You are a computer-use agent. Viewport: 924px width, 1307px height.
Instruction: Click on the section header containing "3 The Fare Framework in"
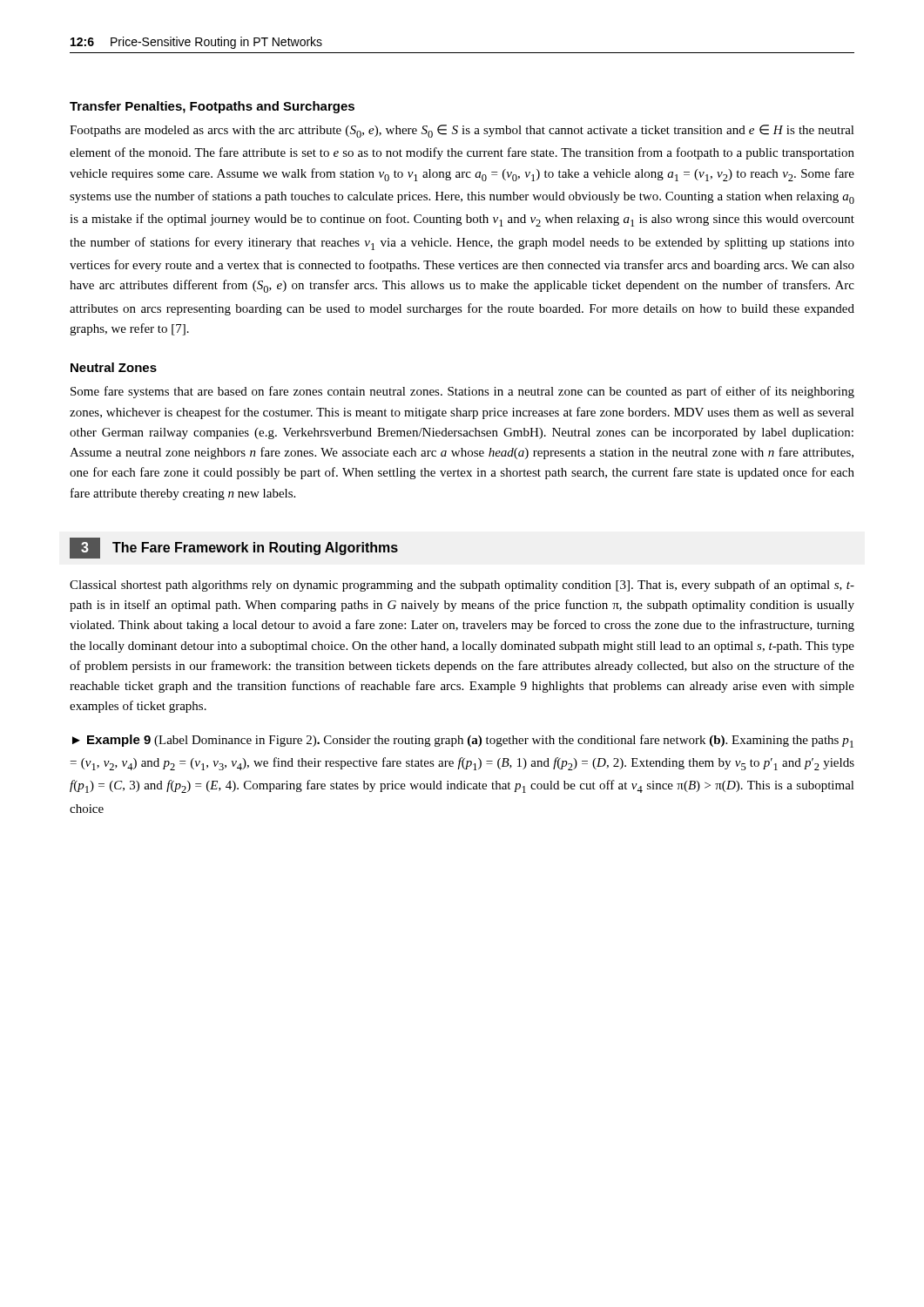[234, 548]
